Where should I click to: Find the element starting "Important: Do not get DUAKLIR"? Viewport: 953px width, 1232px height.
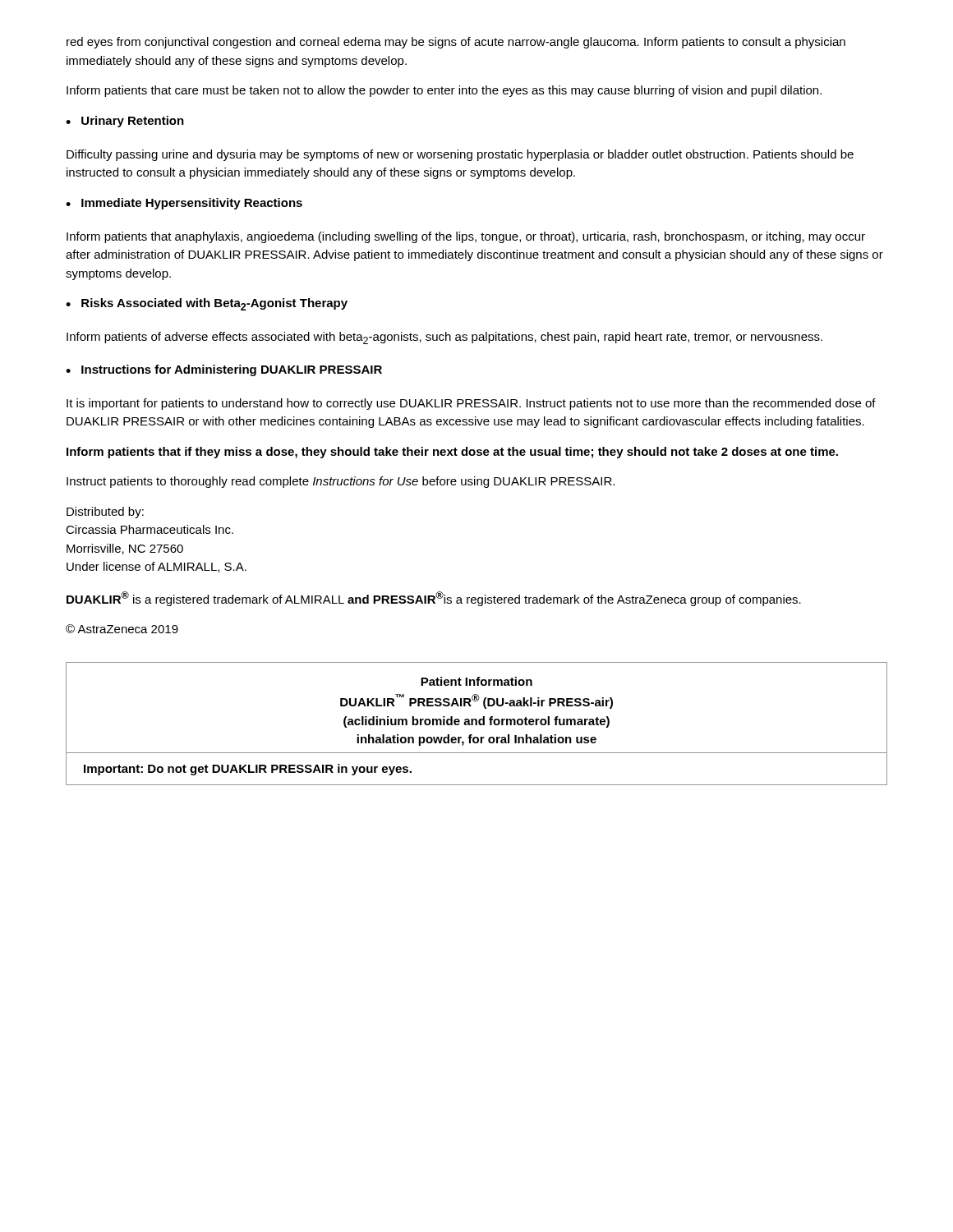(248, 768)
